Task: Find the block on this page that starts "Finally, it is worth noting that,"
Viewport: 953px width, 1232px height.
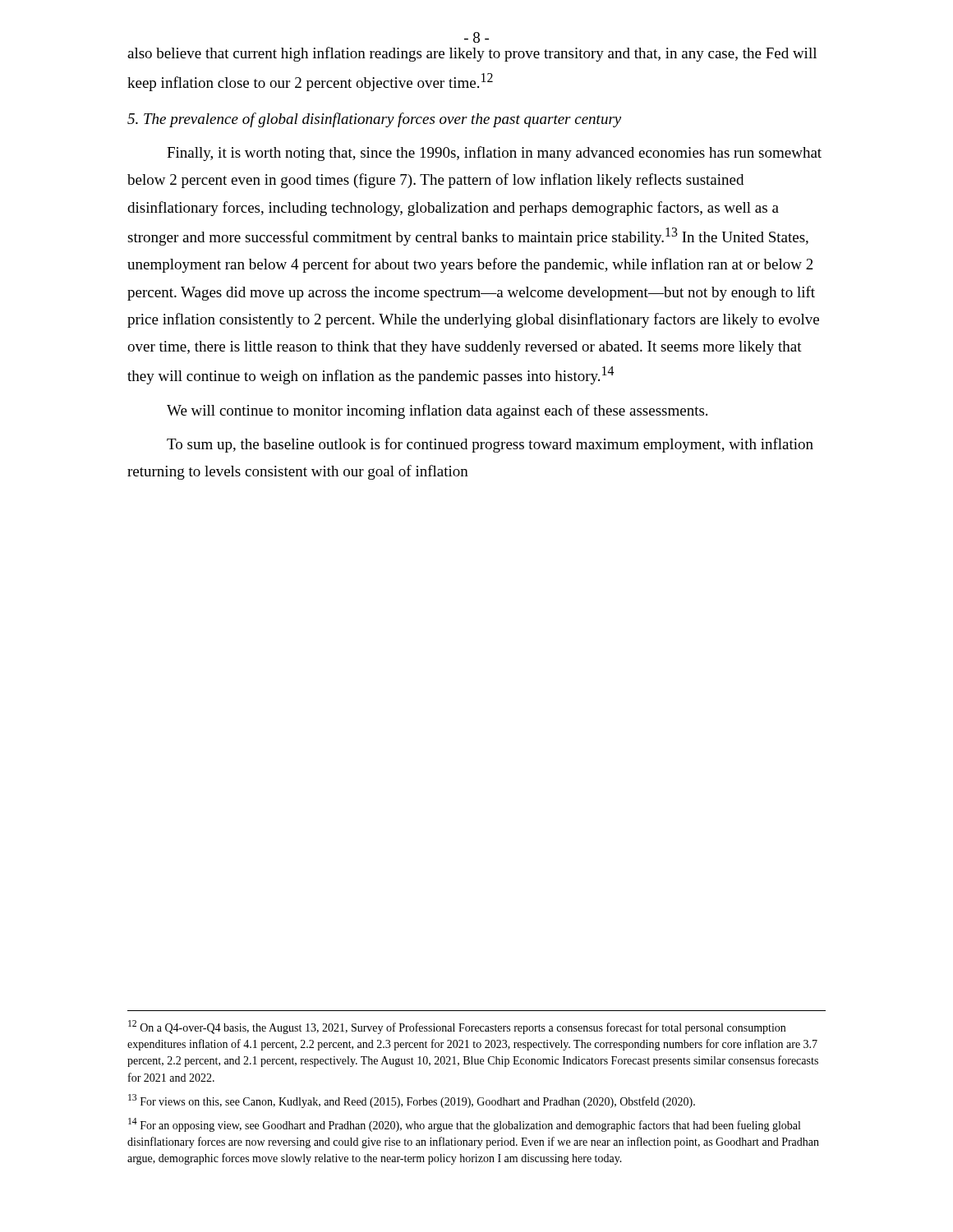Action: click(474, 264)
